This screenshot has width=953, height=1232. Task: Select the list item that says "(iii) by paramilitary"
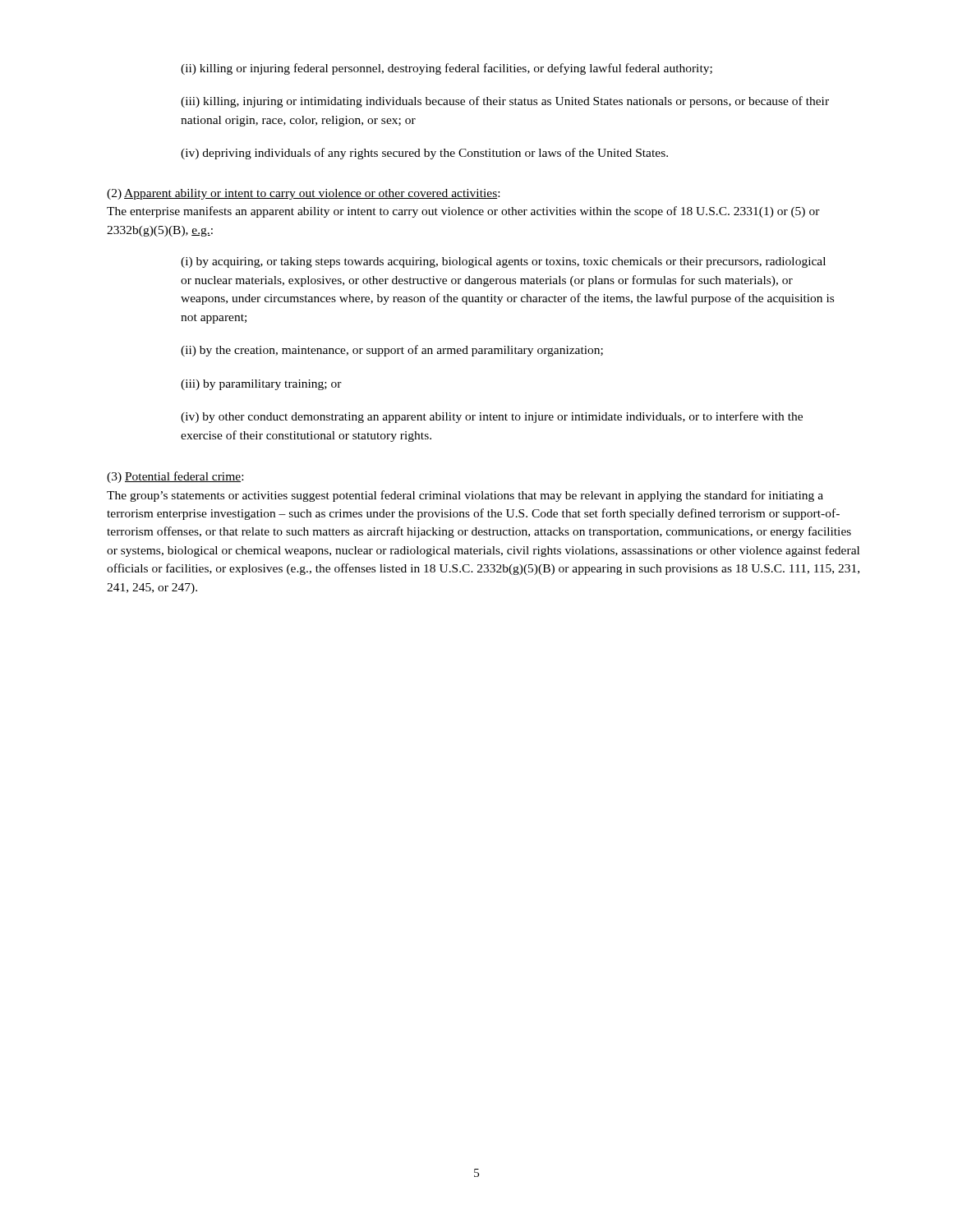[x=261, y=383]
